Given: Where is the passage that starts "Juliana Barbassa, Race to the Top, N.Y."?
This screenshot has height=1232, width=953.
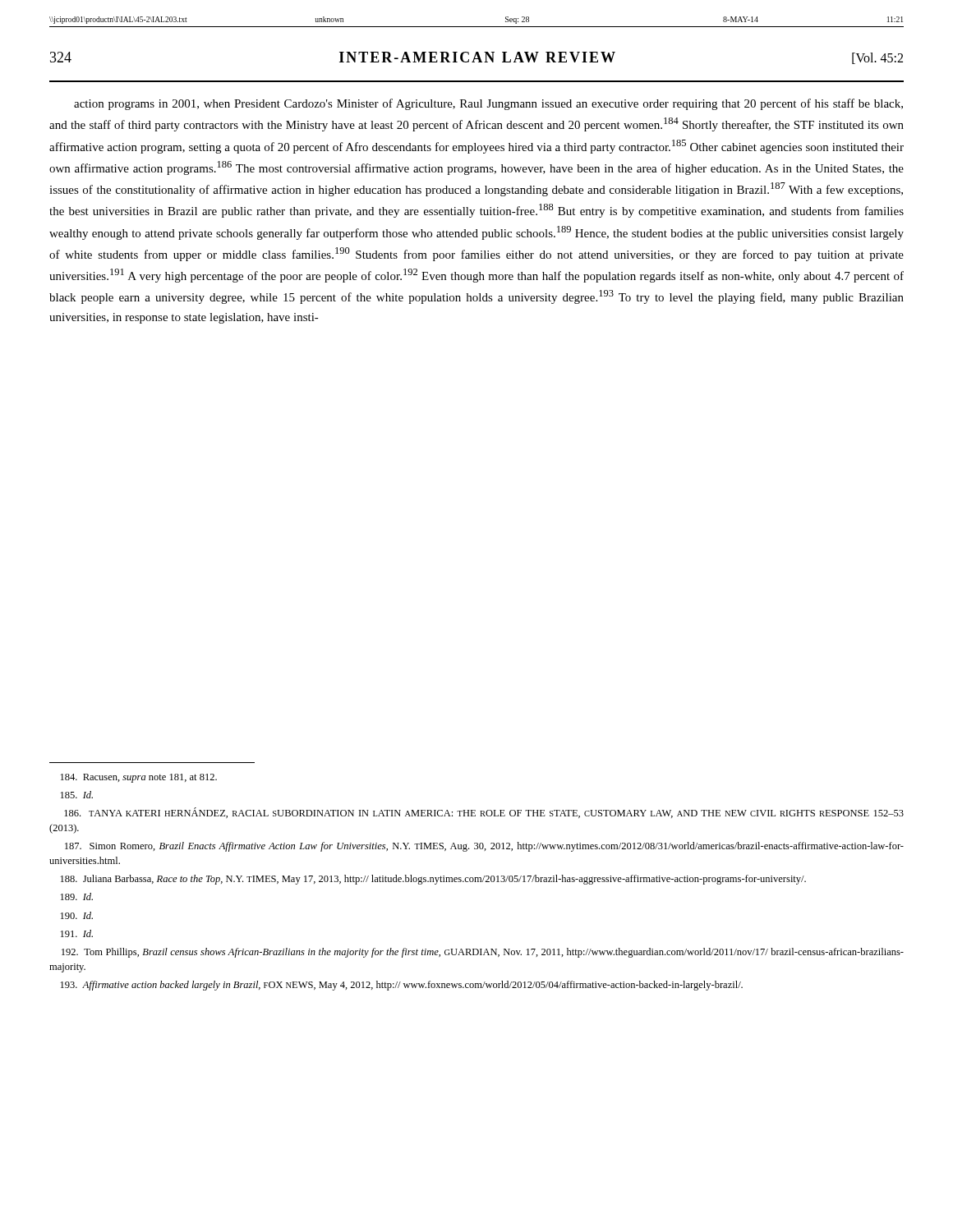Looking at the screenshot, I should (x=428, y=879).
